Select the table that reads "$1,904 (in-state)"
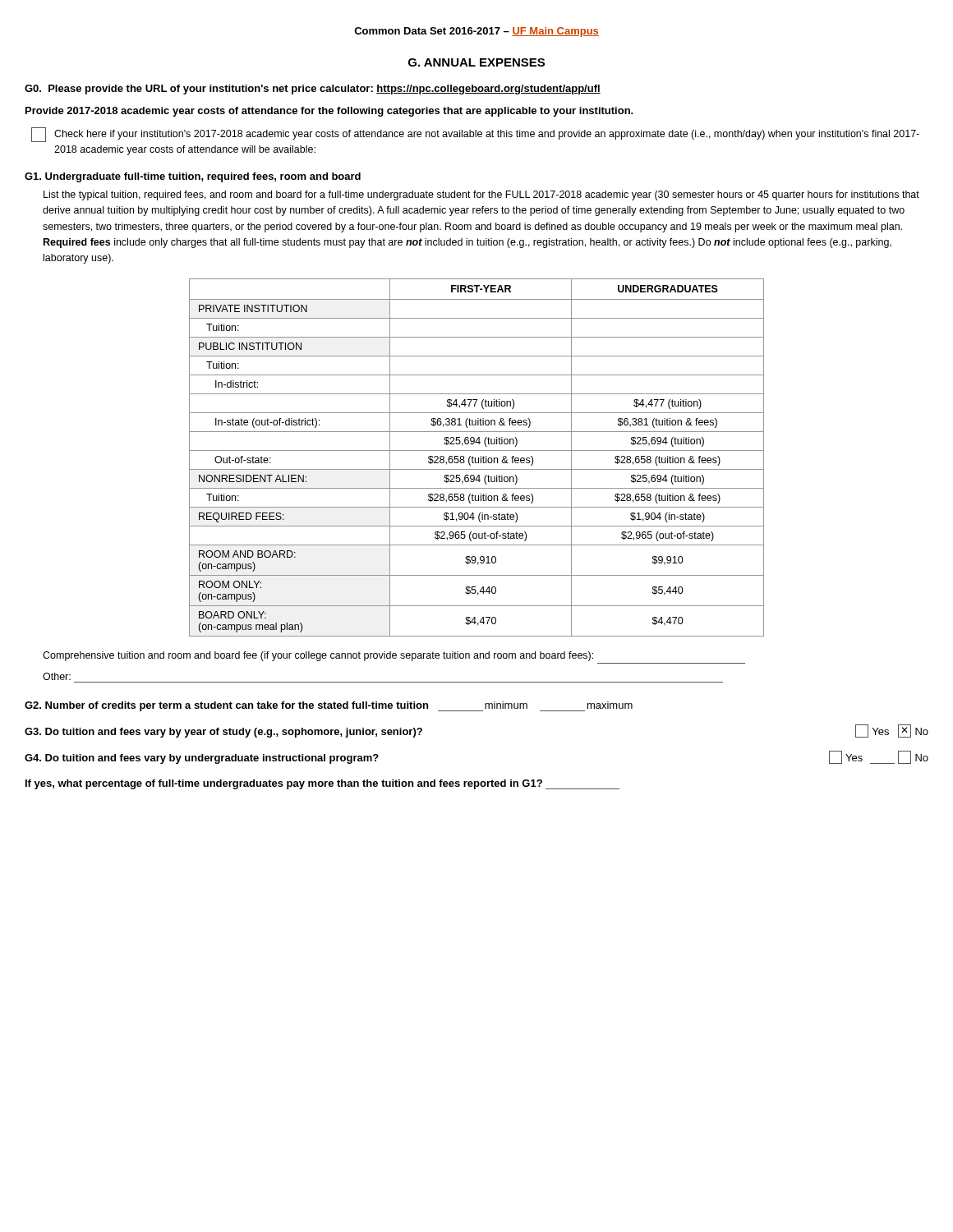 click(476, 457)
